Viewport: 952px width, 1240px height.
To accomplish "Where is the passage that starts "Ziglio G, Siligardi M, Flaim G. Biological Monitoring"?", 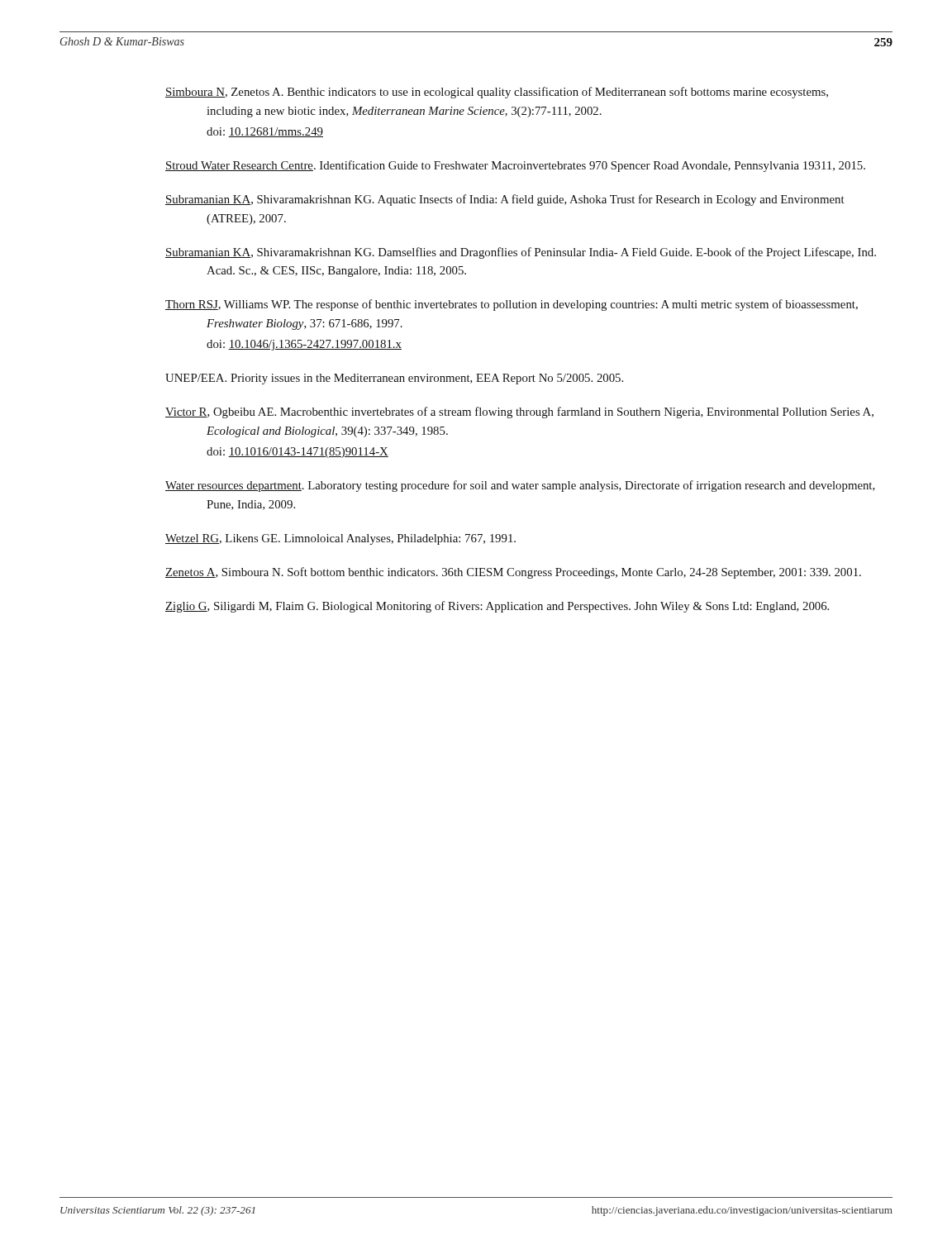I will point(498,606).
